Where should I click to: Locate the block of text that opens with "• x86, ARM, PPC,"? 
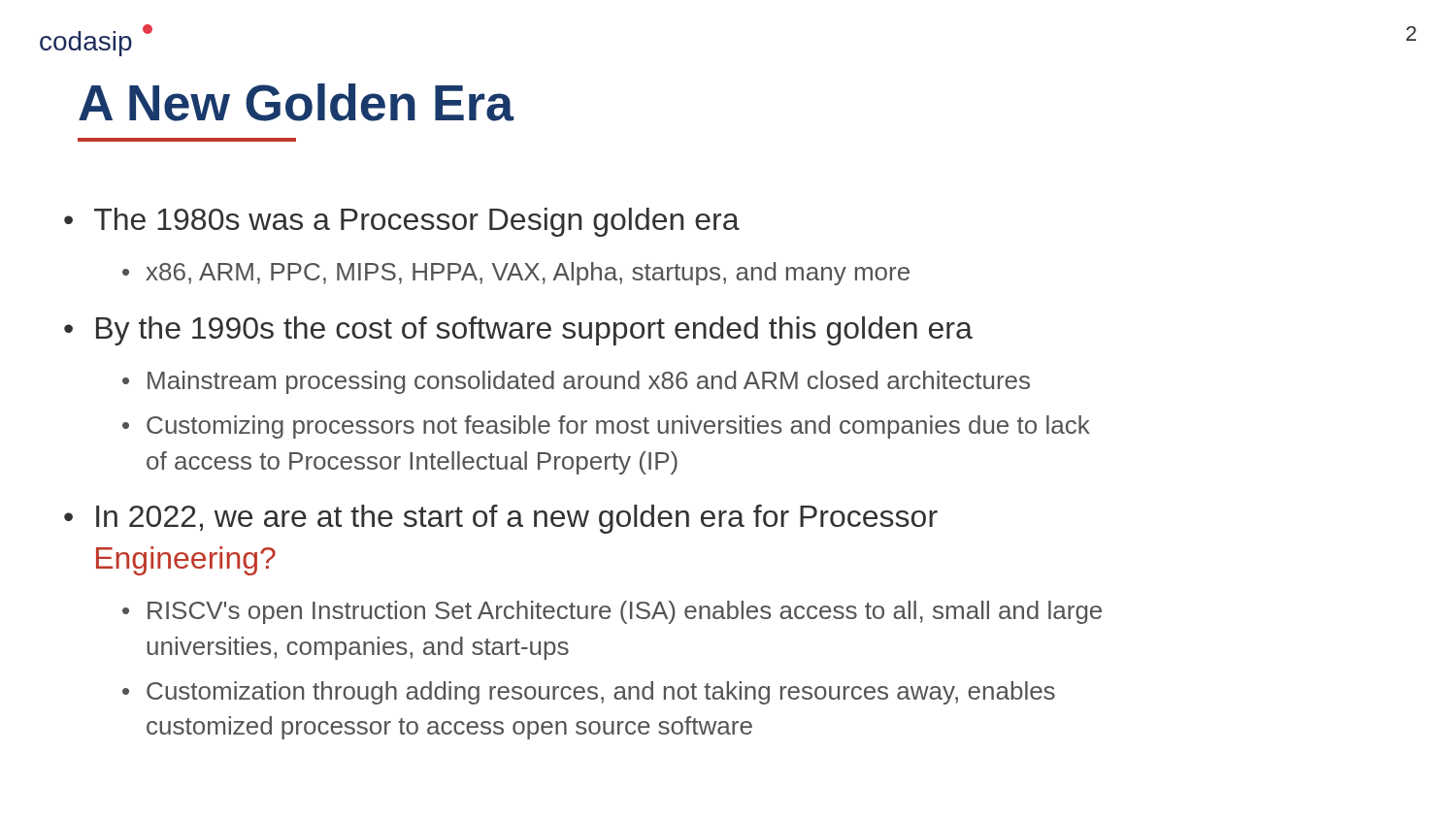pos(516,272)
